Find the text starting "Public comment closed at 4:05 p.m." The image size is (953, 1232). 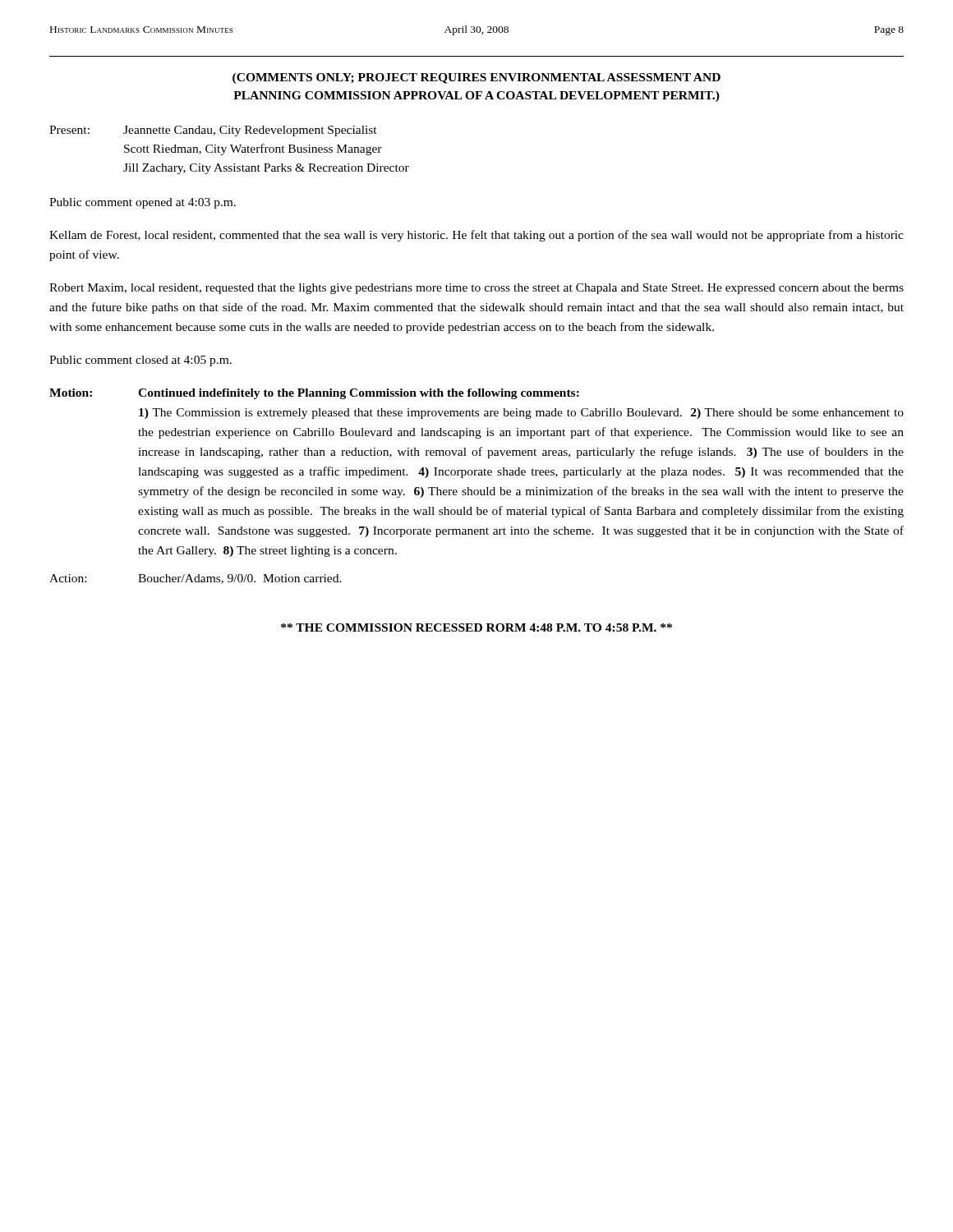[141, 359]
